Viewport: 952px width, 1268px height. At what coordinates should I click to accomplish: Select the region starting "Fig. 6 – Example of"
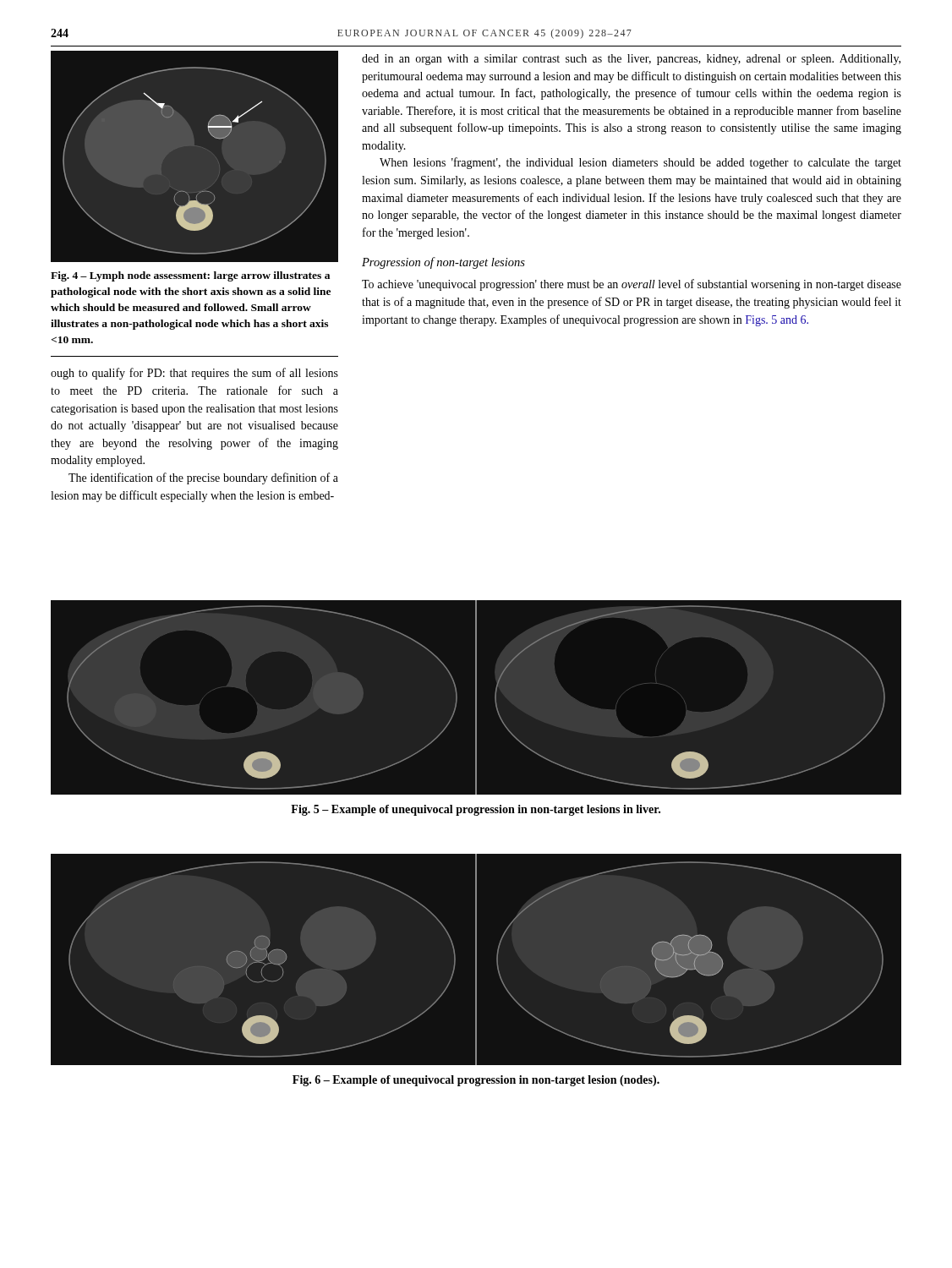tap(476, 1080)
